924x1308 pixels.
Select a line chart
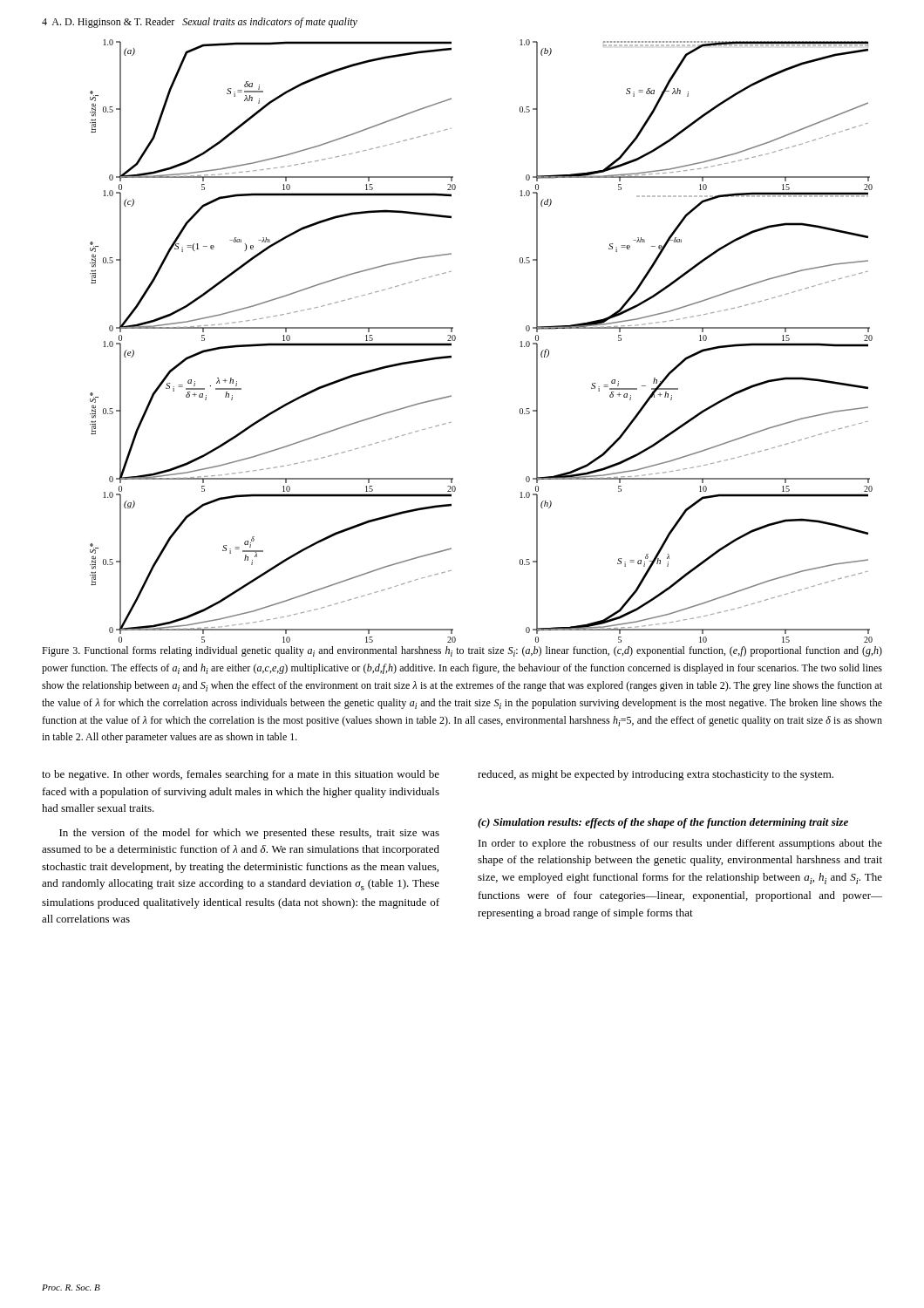462,338
